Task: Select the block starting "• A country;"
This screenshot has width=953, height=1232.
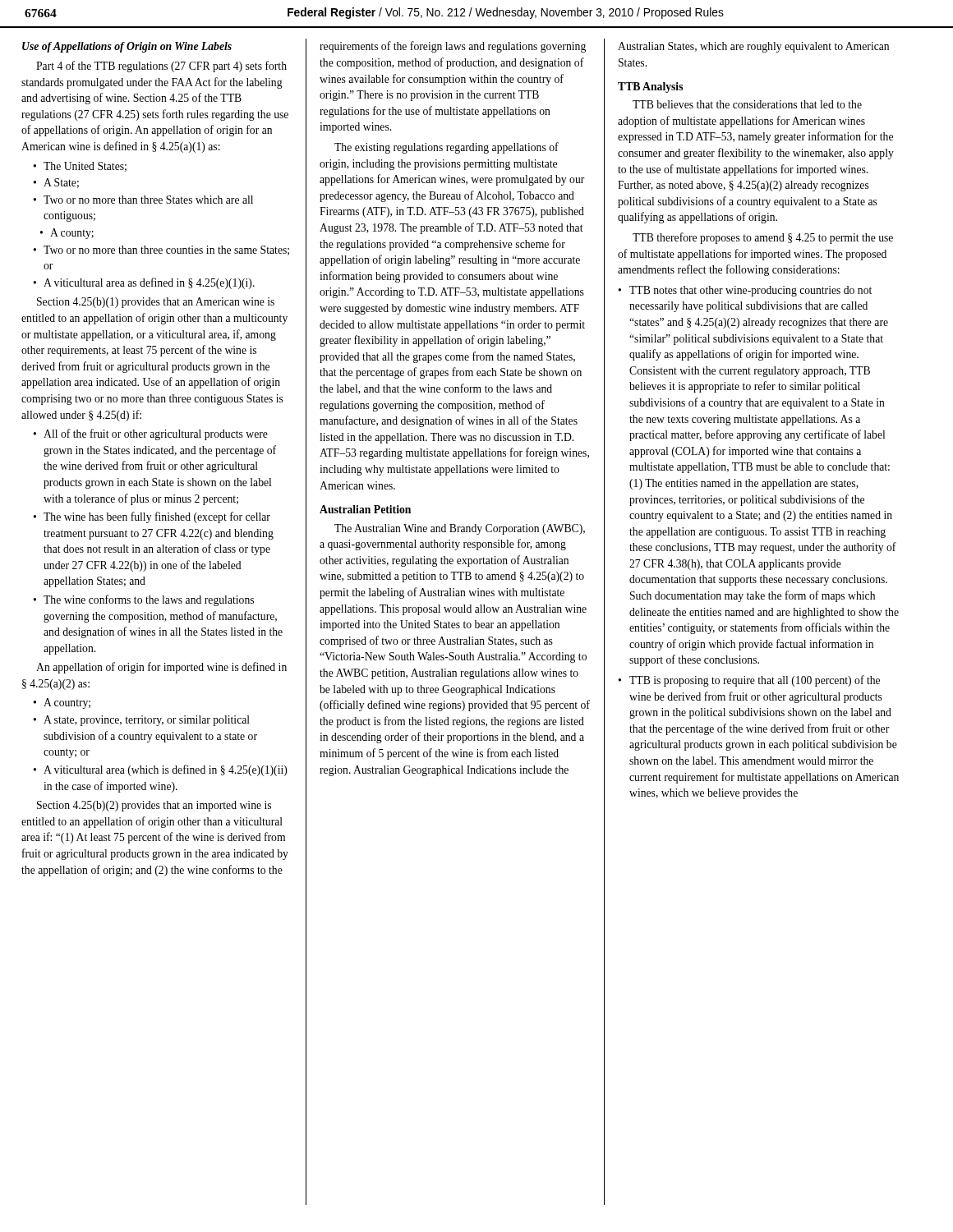Action: [x=62, y=703]
